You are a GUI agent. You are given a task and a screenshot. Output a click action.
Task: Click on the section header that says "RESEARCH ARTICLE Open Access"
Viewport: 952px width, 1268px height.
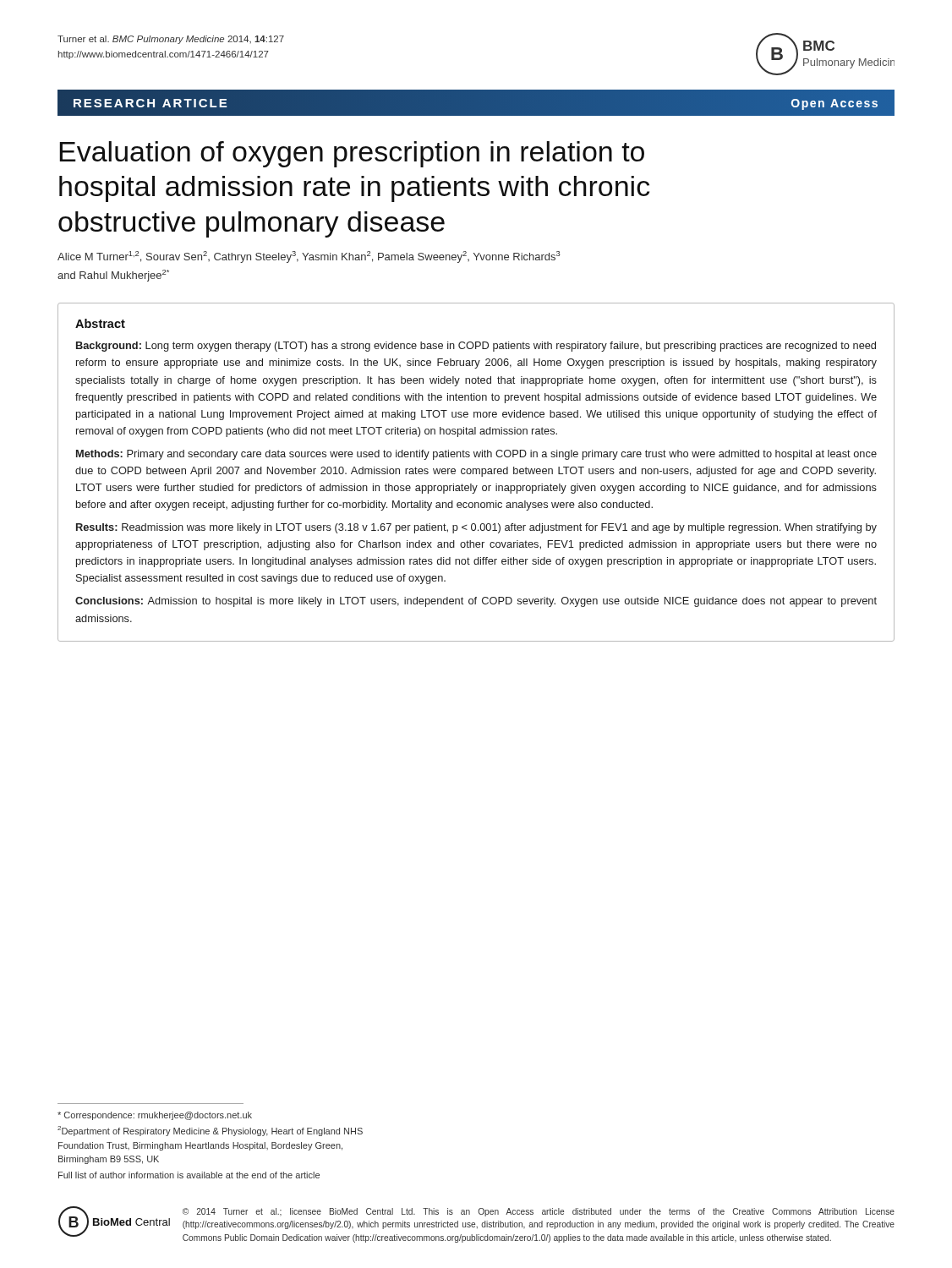[x=151, y=104]
